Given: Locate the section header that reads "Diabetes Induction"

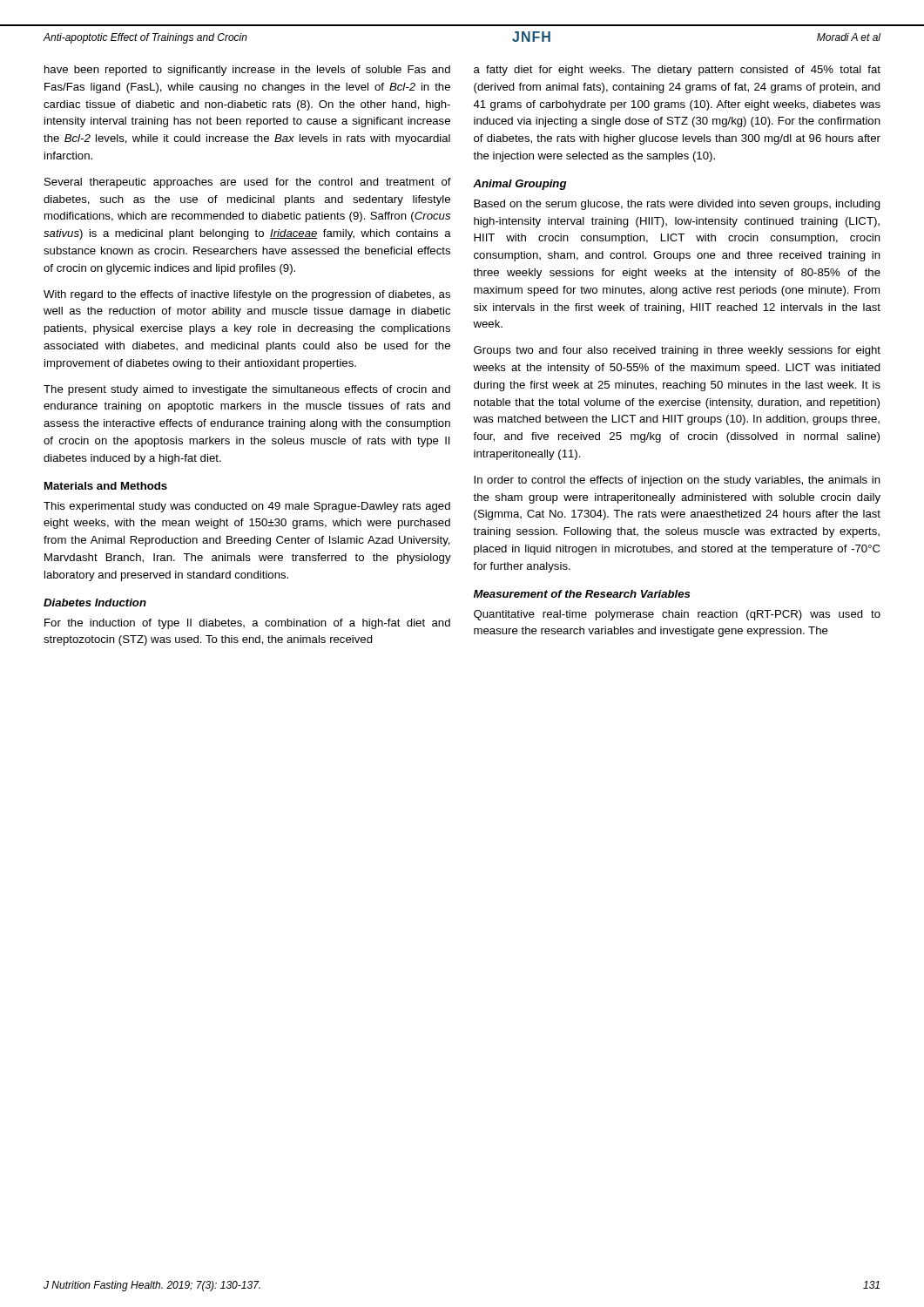Looking at the screenshot, I should [x=95, y=602].
